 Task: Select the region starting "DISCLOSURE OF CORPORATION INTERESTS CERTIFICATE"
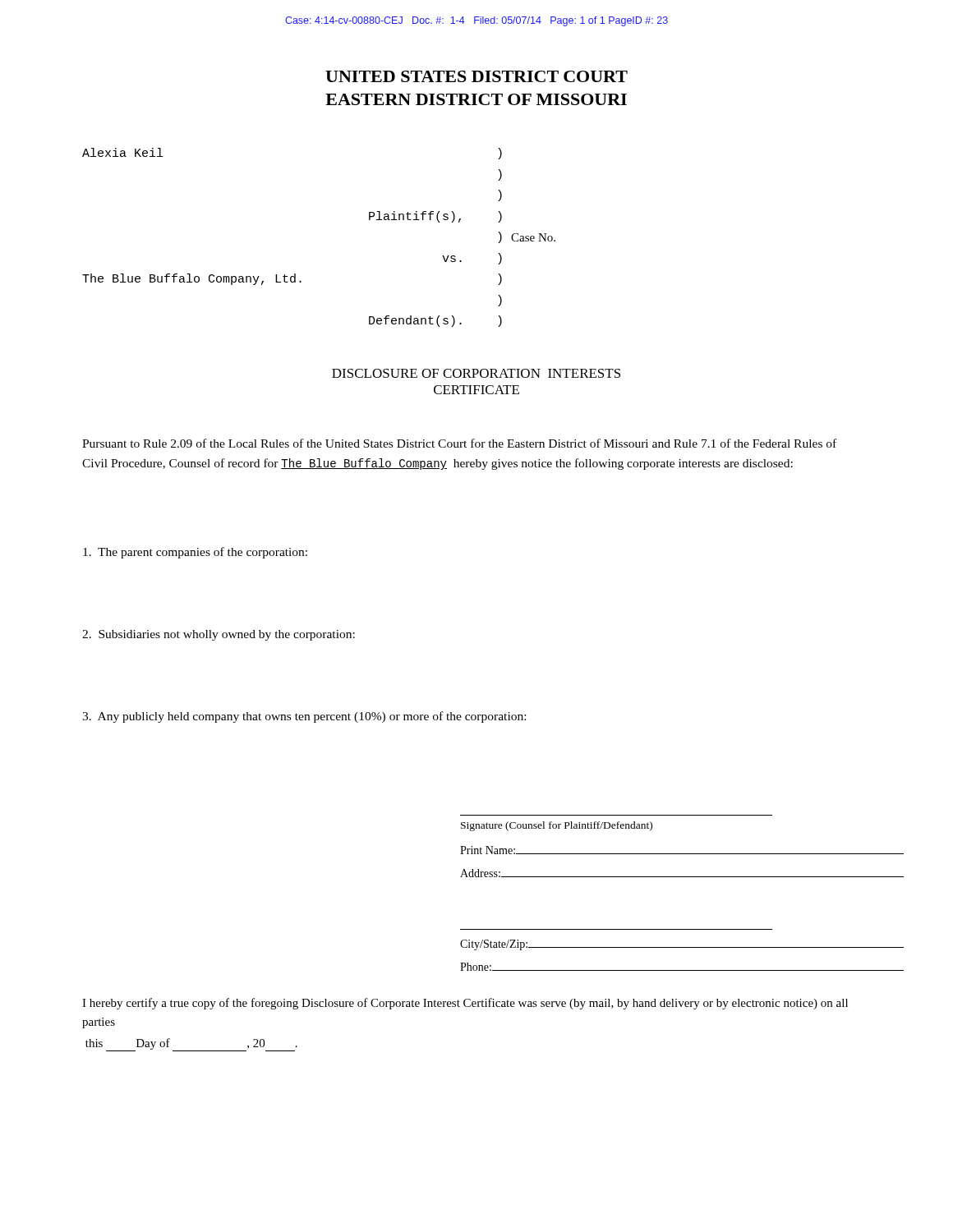point(476,382)
